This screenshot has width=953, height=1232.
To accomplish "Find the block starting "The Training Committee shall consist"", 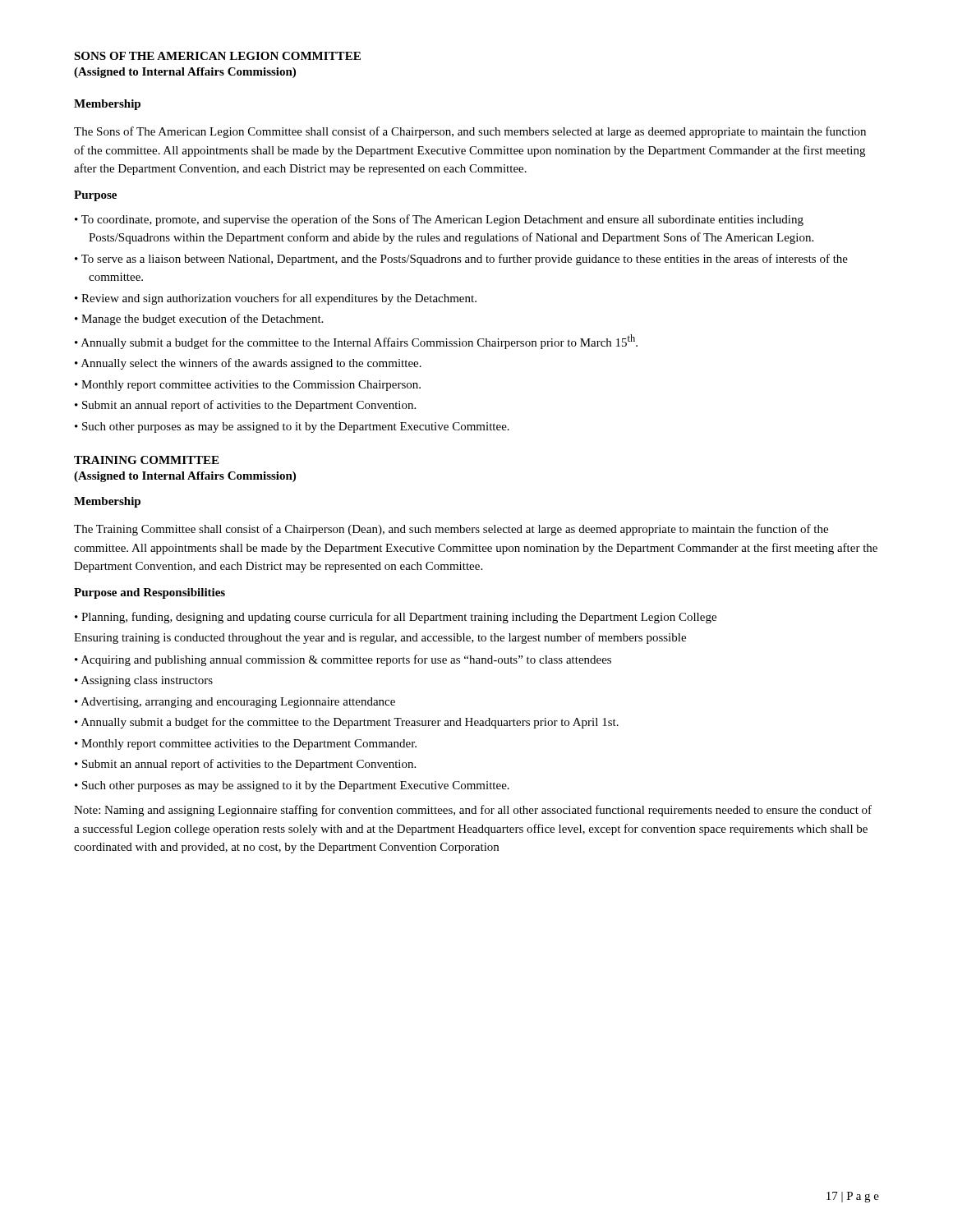I will (x=476, y=547).
